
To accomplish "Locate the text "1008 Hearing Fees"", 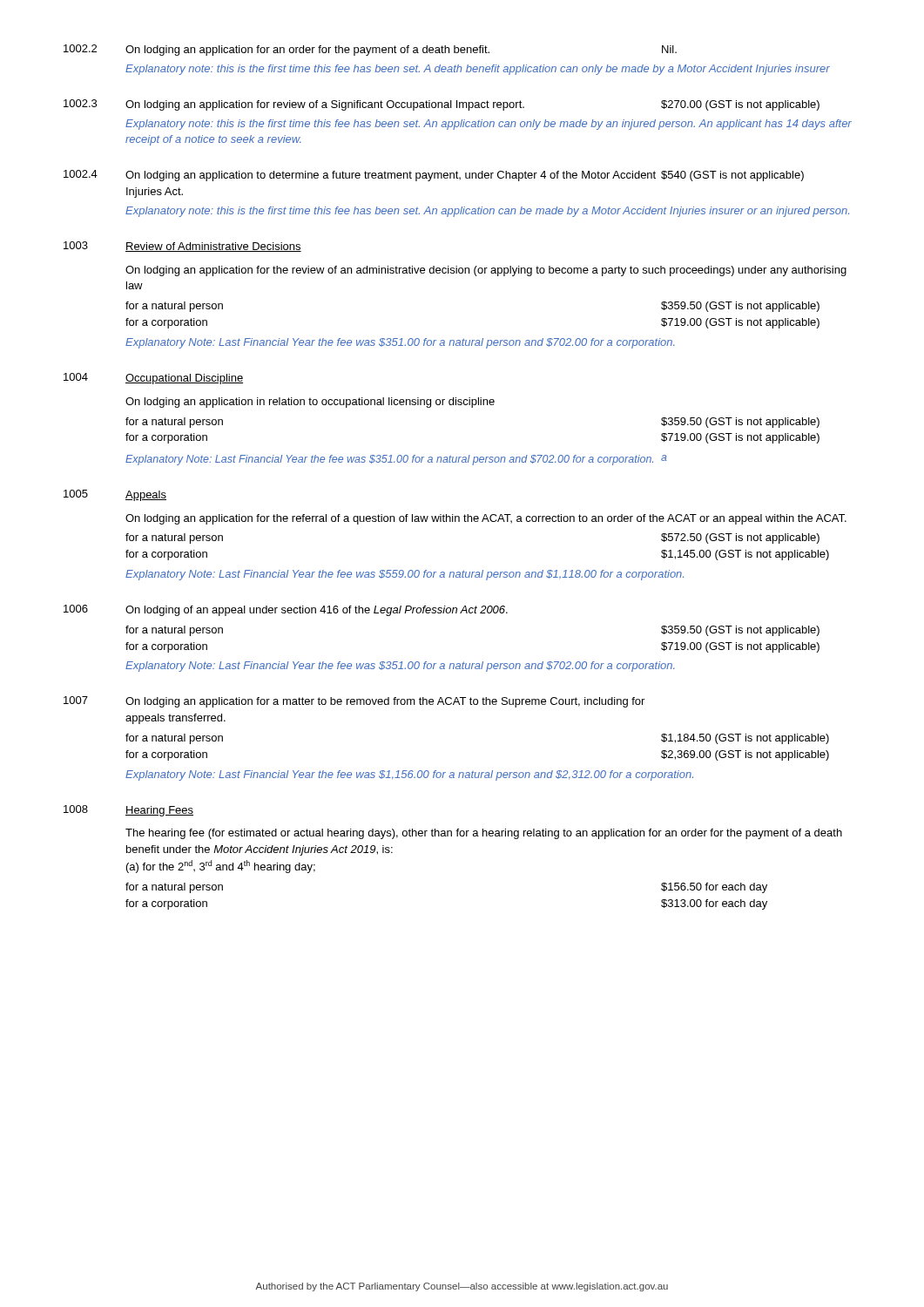I will click(128, 811).
